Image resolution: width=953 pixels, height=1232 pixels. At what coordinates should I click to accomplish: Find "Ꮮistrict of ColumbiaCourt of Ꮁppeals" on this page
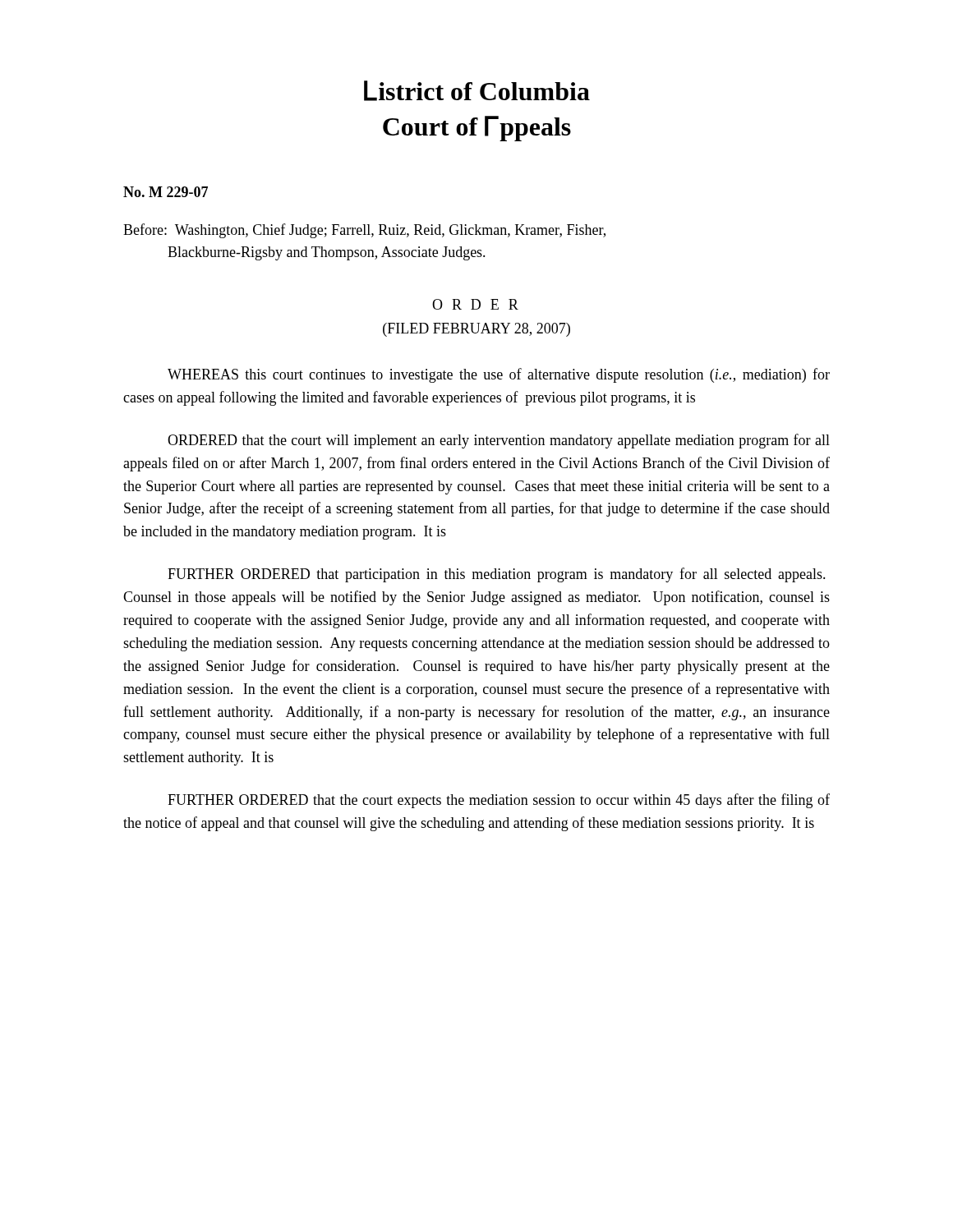(x=476, y=109)
